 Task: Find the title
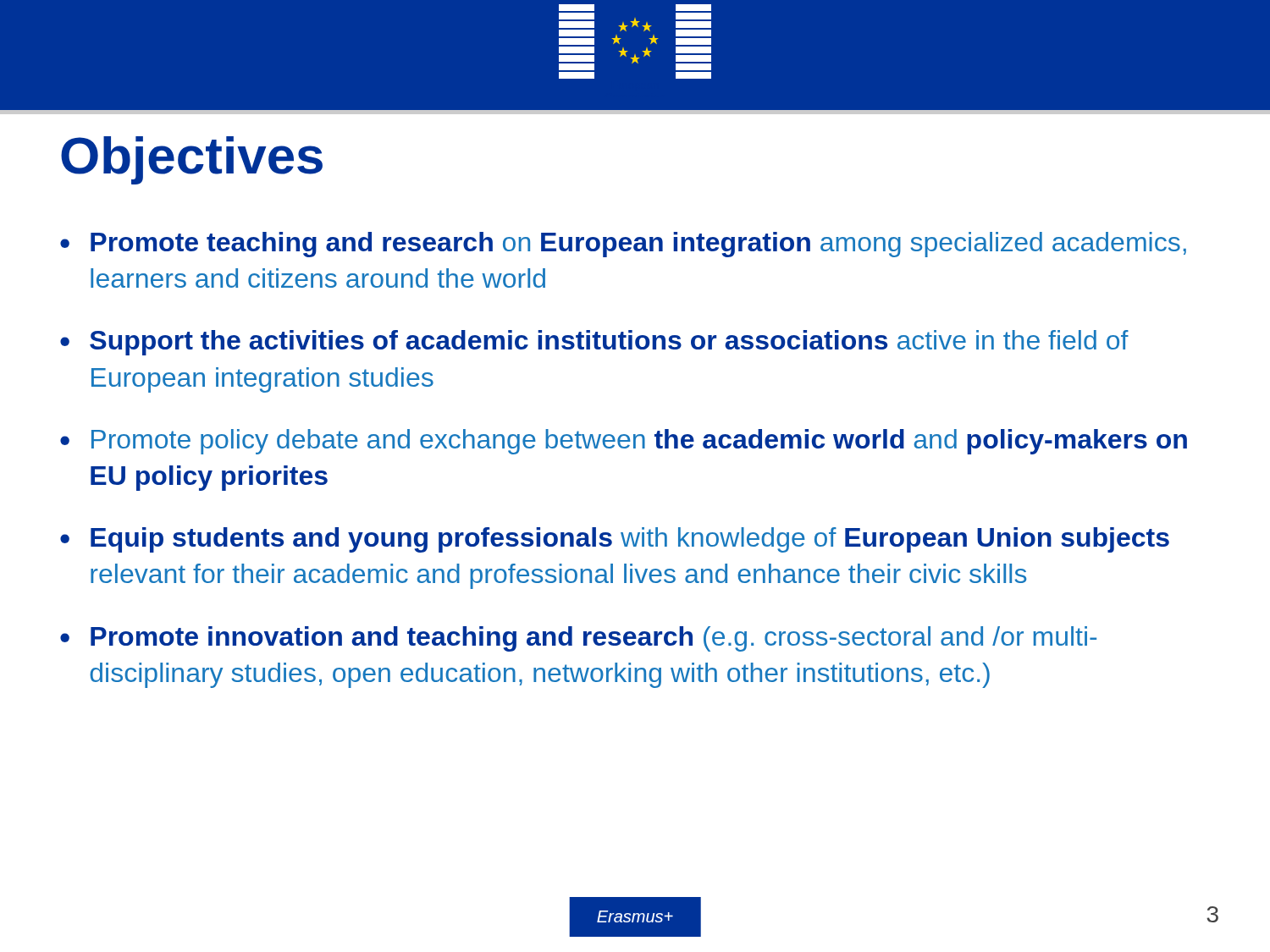coord(192,156)
